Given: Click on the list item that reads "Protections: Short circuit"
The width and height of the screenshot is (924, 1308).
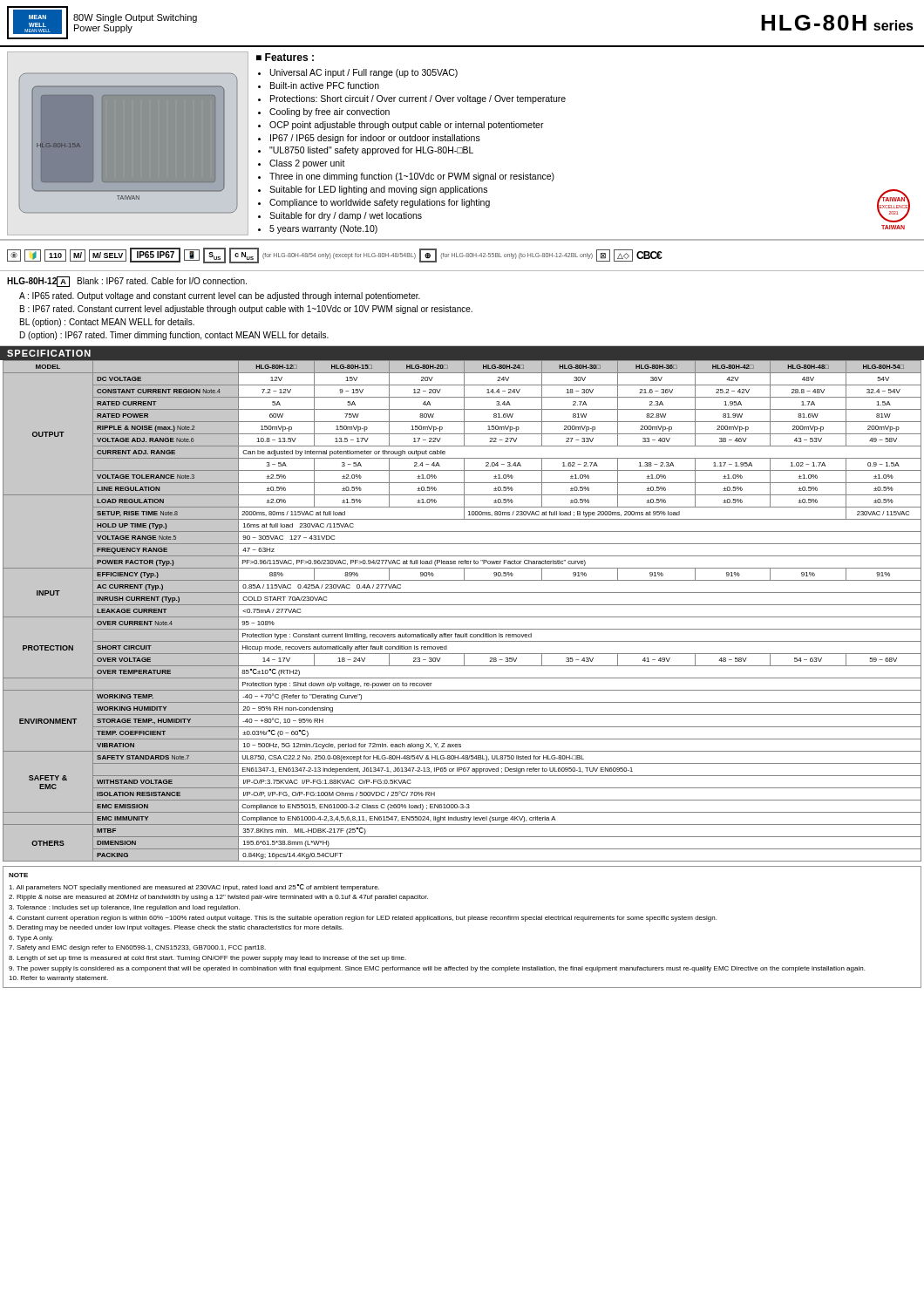Looking at the screenshot, I should [418, 98].
